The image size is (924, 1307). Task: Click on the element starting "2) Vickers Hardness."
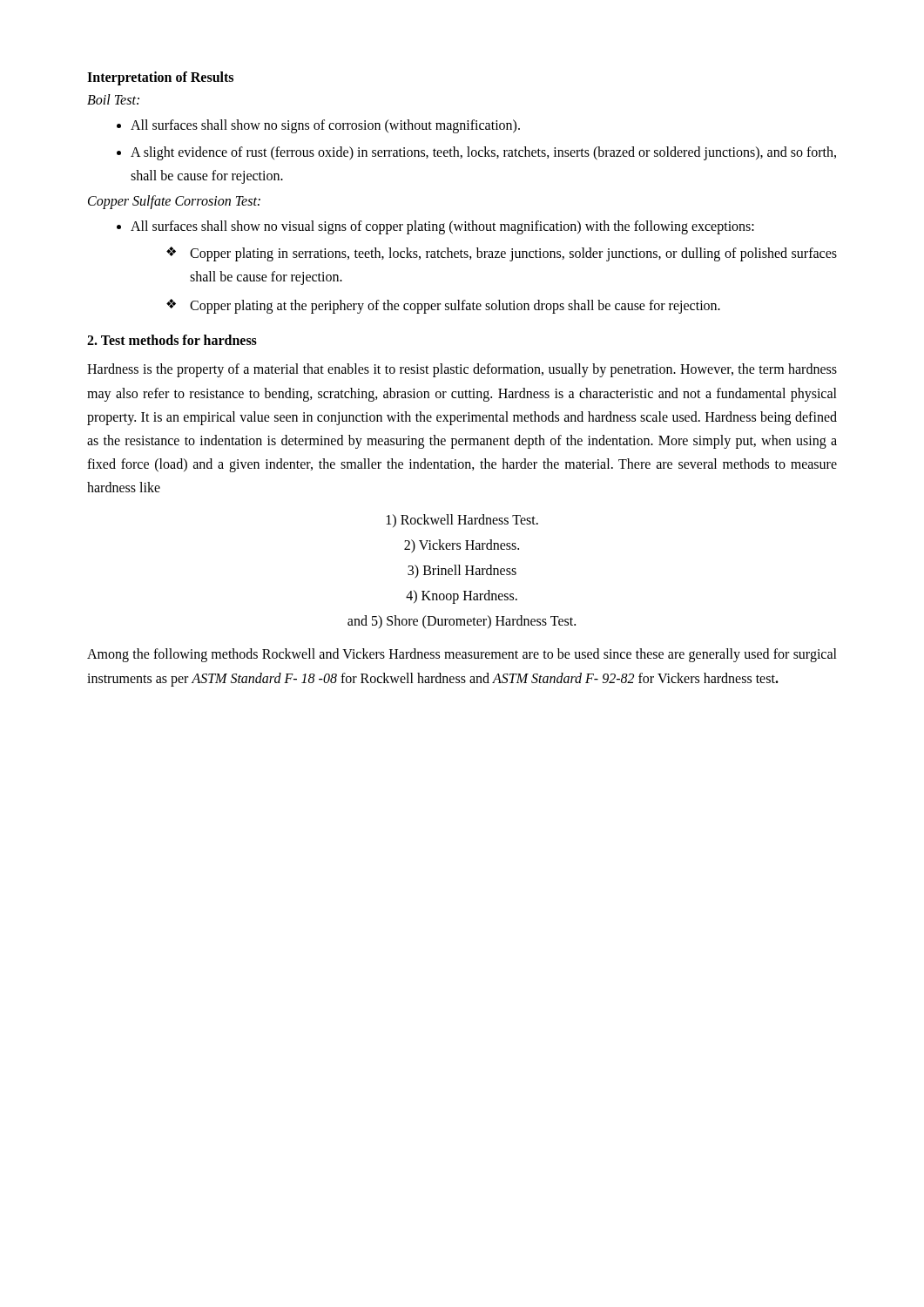462,545
